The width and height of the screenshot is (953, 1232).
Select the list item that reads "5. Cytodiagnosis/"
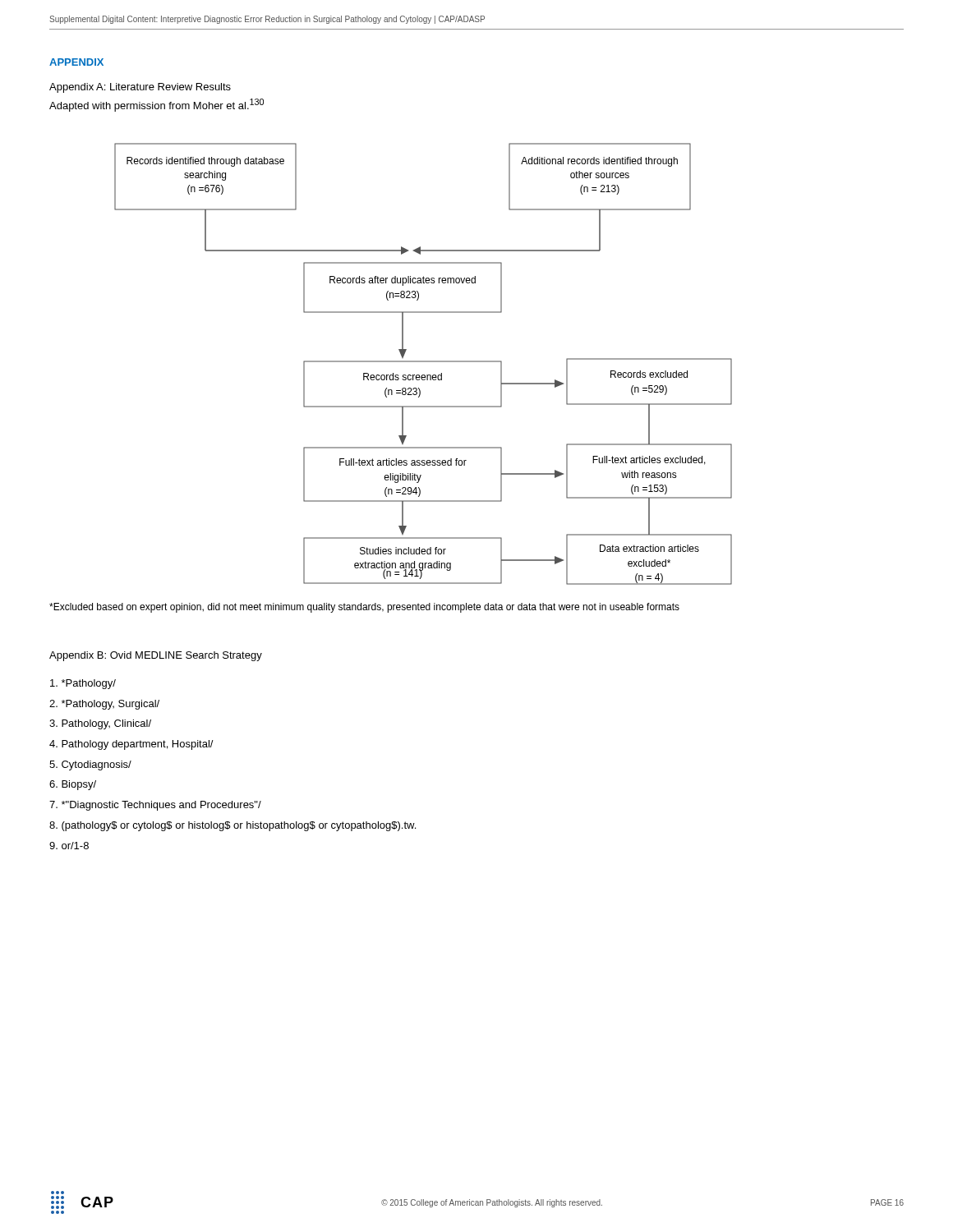(x=90, y=764)
